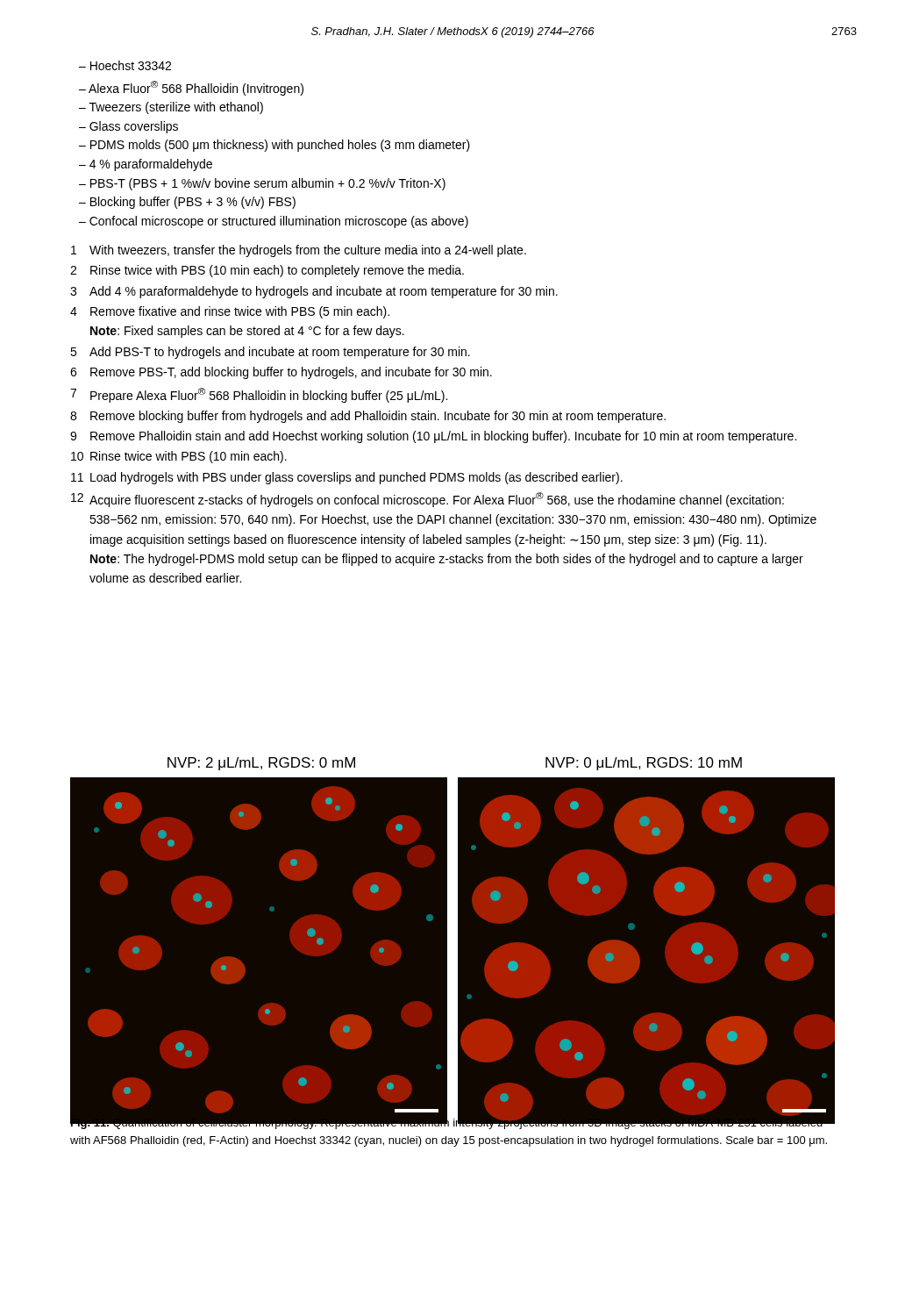Point to the block beginning "10 Rinse twice with"
Viewport: 905px width, 1316px height.
pyautogui.click(x=179, y=457)
